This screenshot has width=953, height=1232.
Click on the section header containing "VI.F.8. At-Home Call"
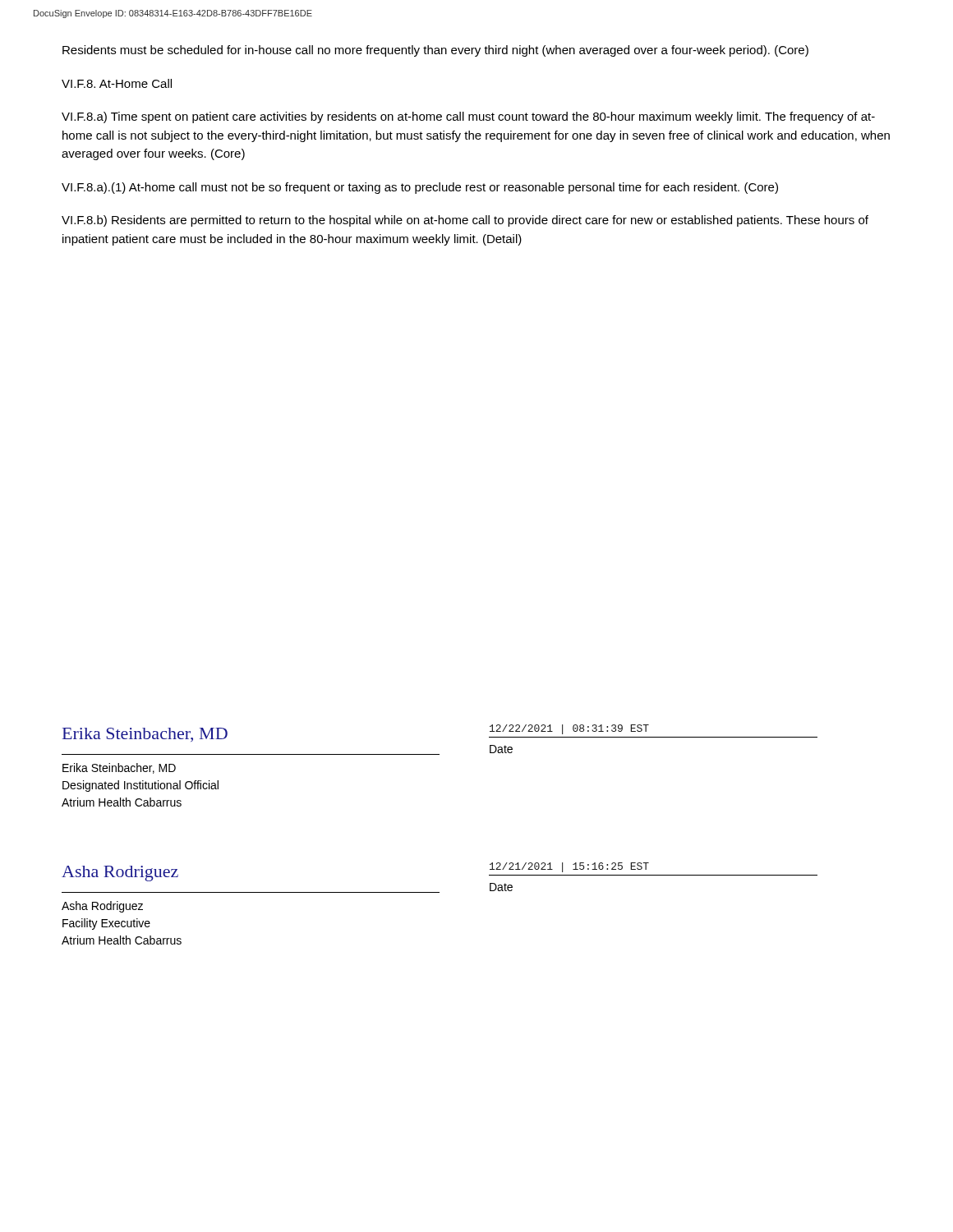click(117, 83)
